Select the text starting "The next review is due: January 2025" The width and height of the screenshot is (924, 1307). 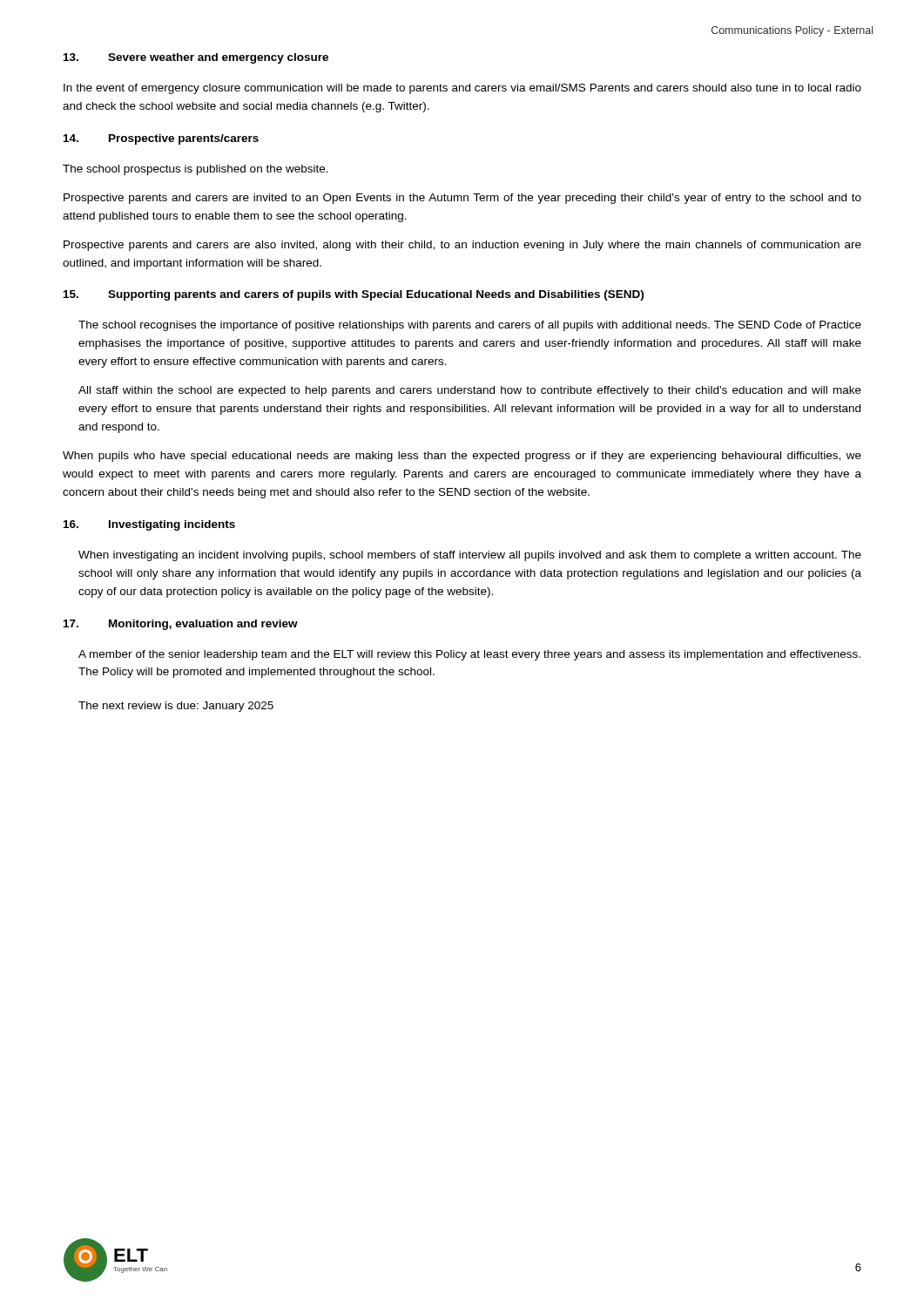pyautogui.click(x=176, y=706)
